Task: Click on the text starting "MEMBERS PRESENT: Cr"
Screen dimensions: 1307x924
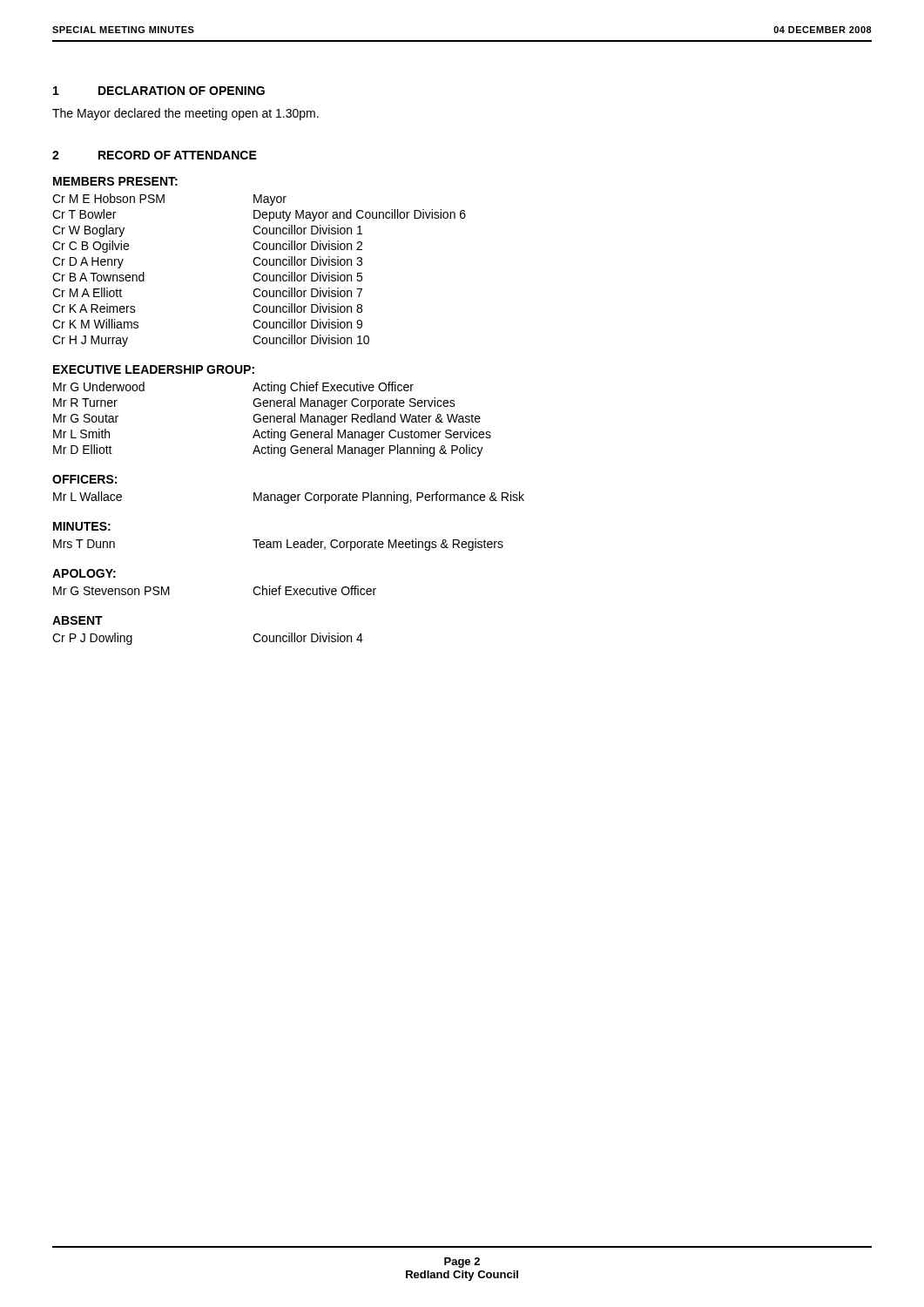Action: (115, 181)
